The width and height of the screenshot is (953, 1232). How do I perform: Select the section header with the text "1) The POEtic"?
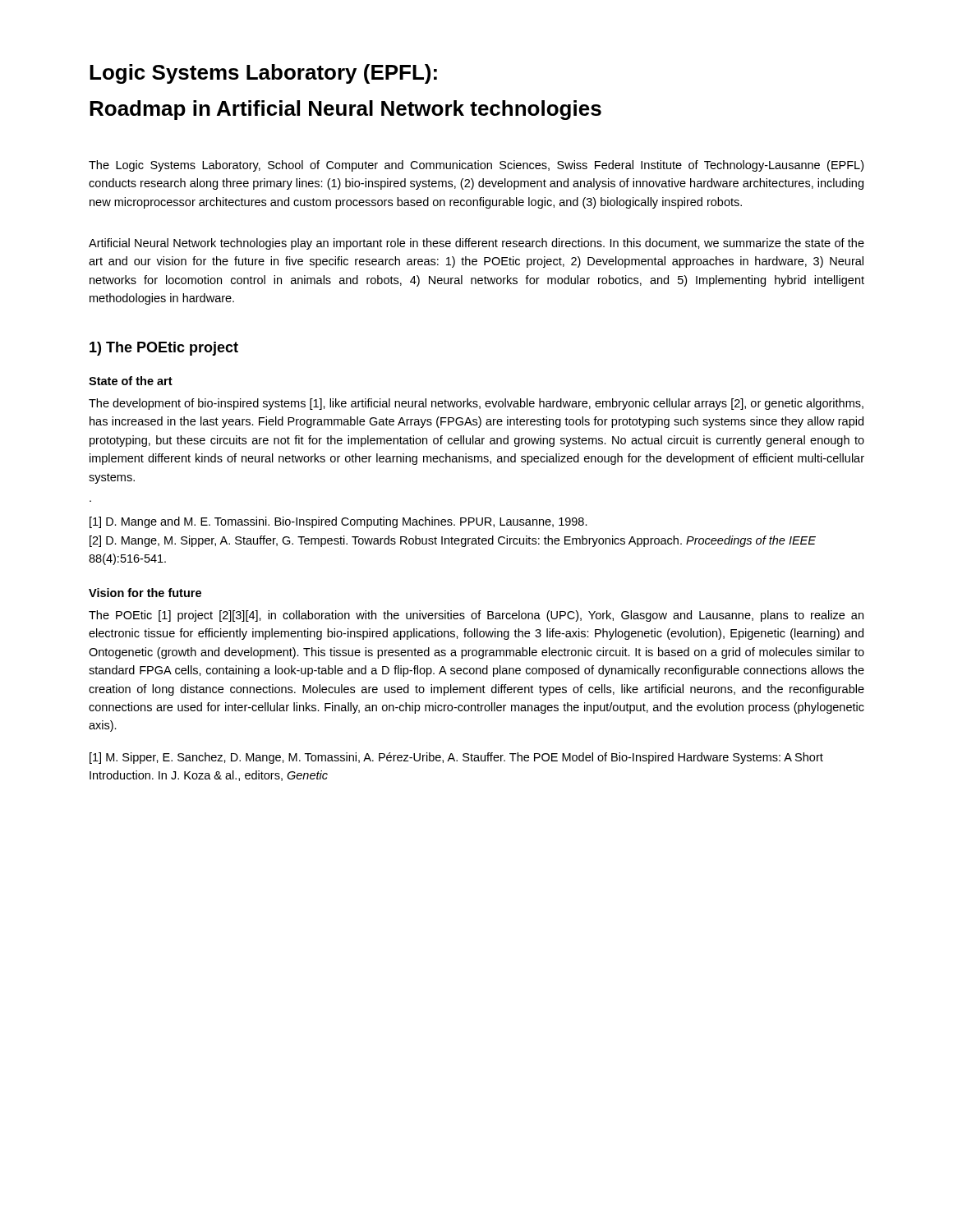[x=164, y=349]
